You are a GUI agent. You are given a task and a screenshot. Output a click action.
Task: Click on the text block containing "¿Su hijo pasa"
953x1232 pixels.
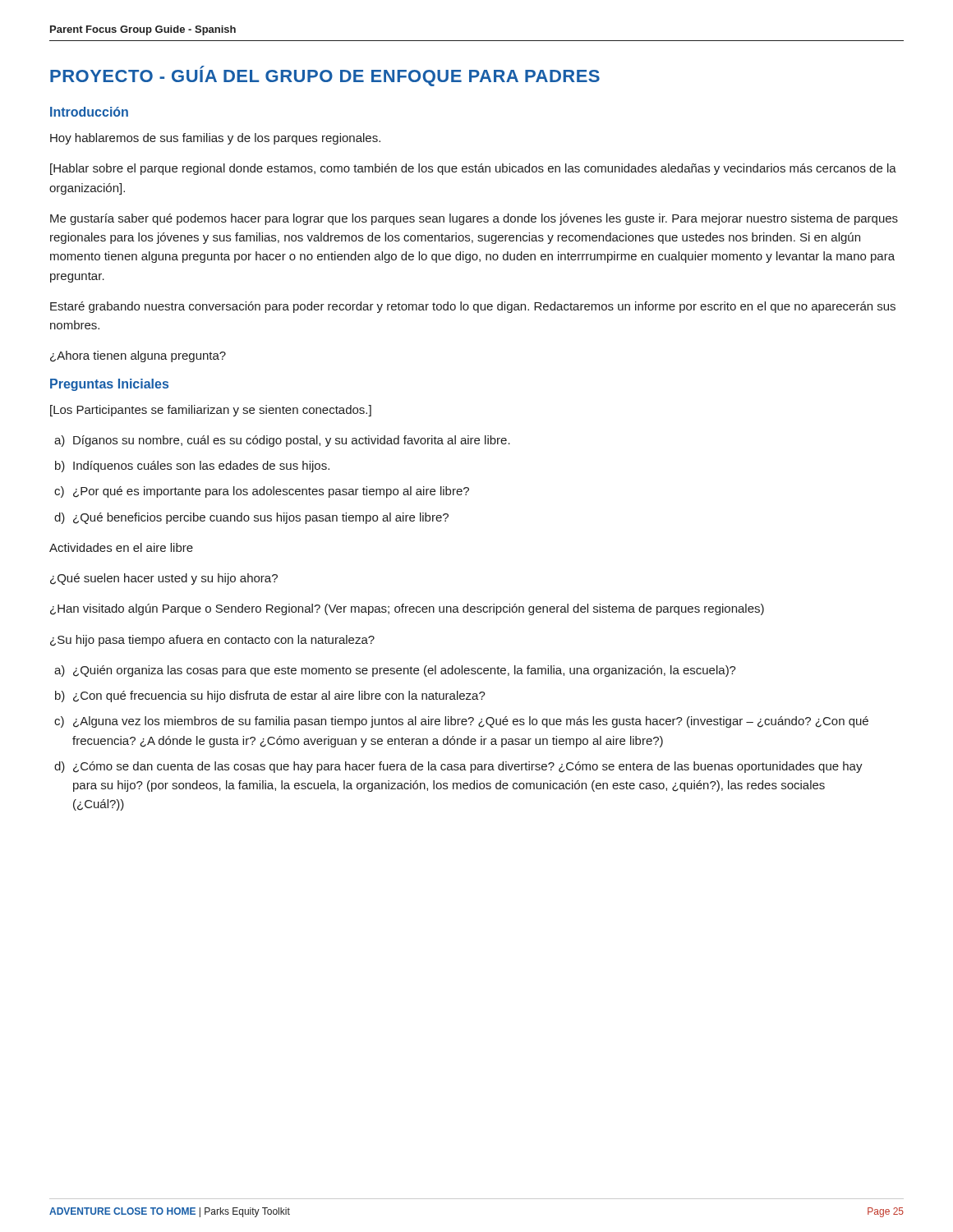[x=212, y=639]
